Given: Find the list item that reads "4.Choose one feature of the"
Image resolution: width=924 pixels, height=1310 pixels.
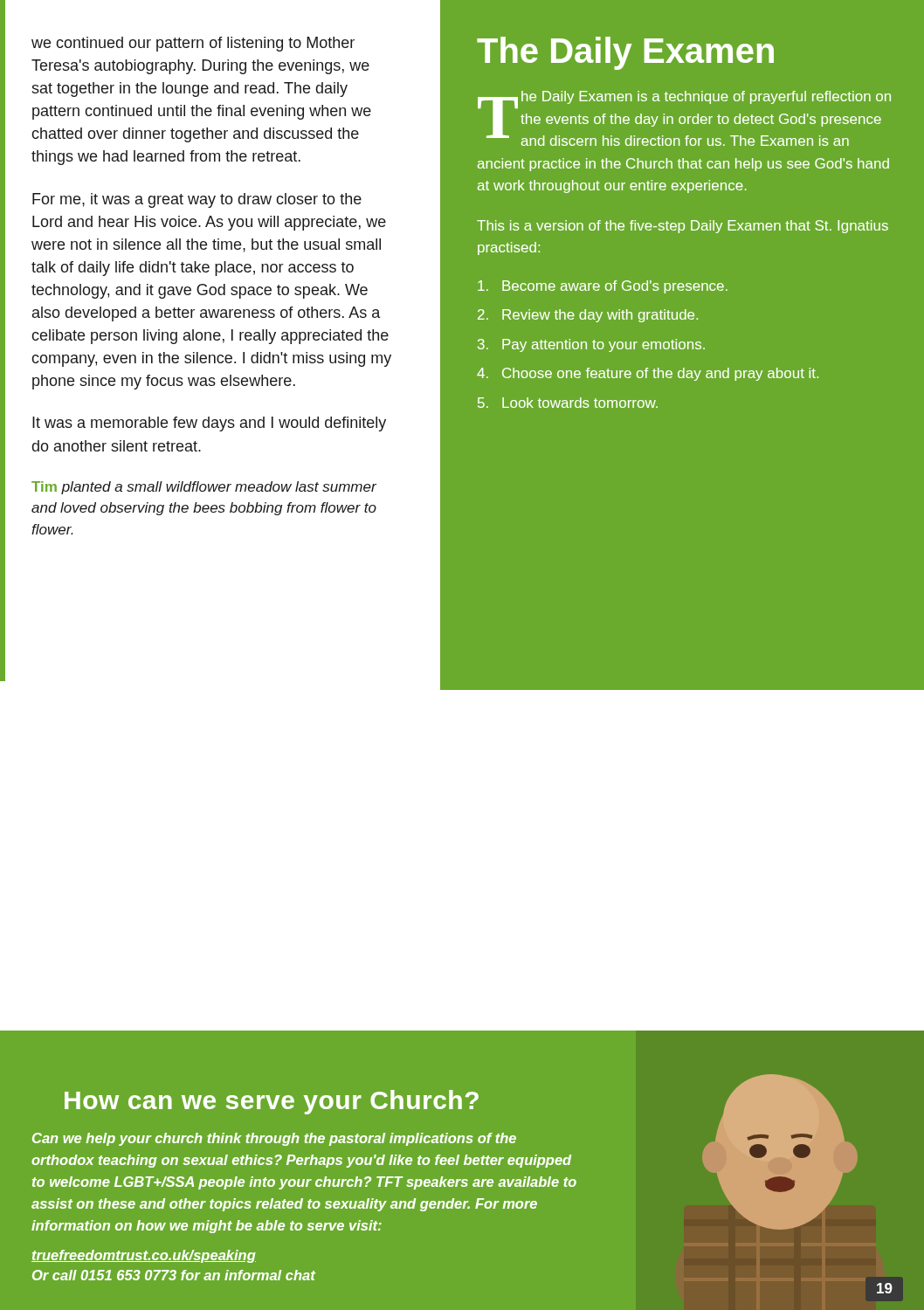Looking at the screenshot, I should tap(648, 374).
